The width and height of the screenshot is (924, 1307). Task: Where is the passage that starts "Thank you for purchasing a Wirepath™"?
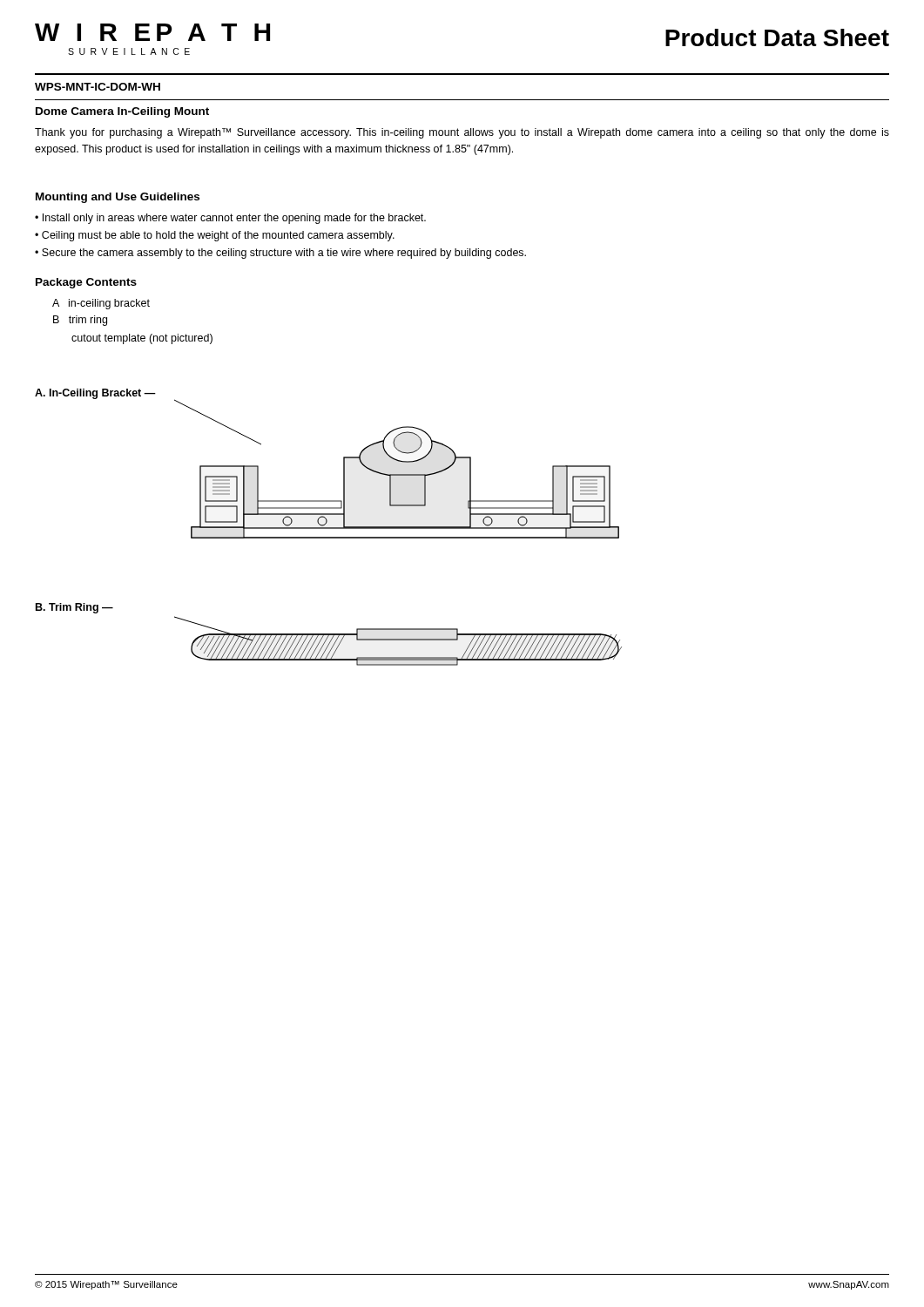tap(462, 141)
